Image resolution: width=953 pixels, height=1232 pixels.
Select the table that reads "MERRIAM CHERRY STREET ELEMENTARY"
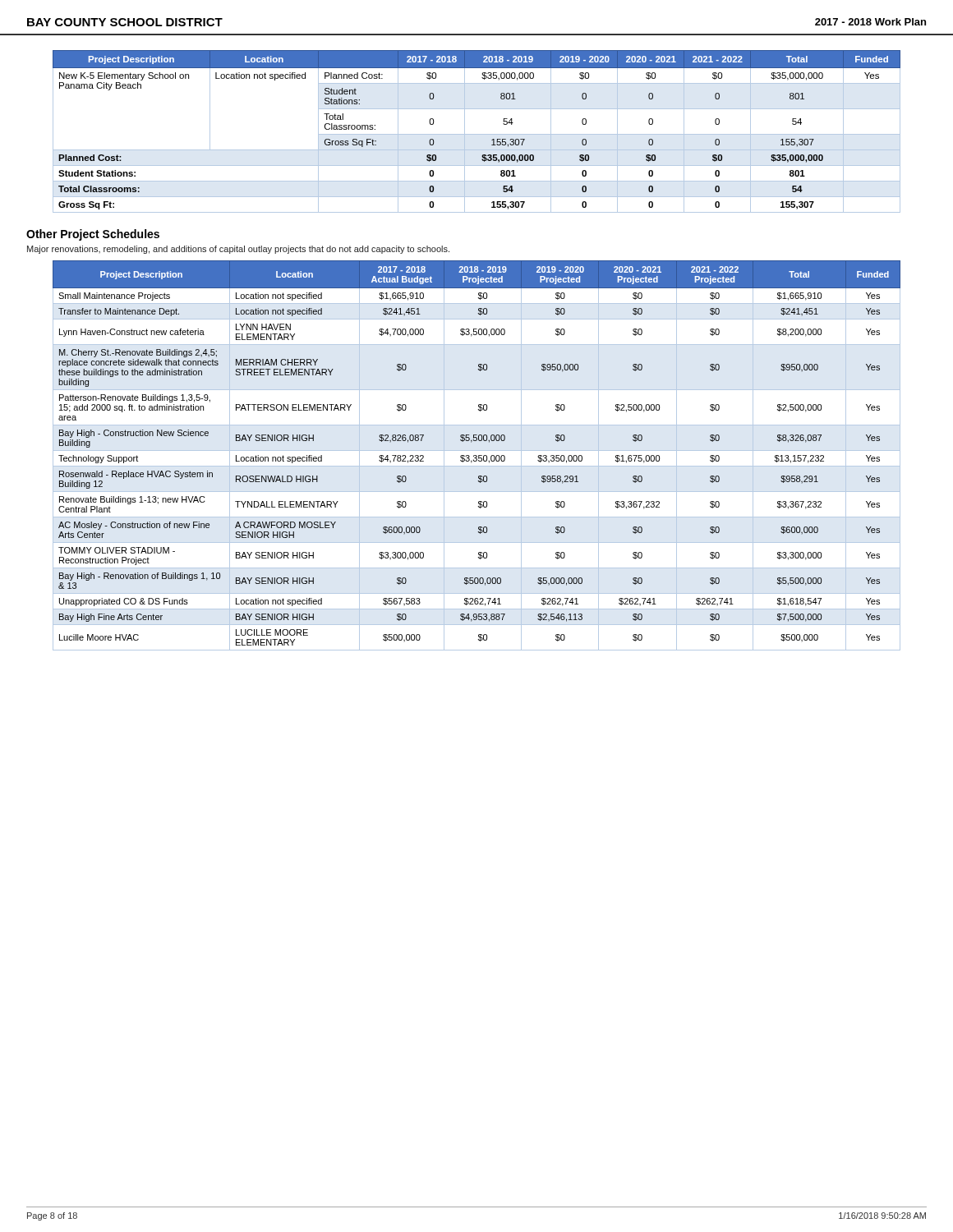476,455
